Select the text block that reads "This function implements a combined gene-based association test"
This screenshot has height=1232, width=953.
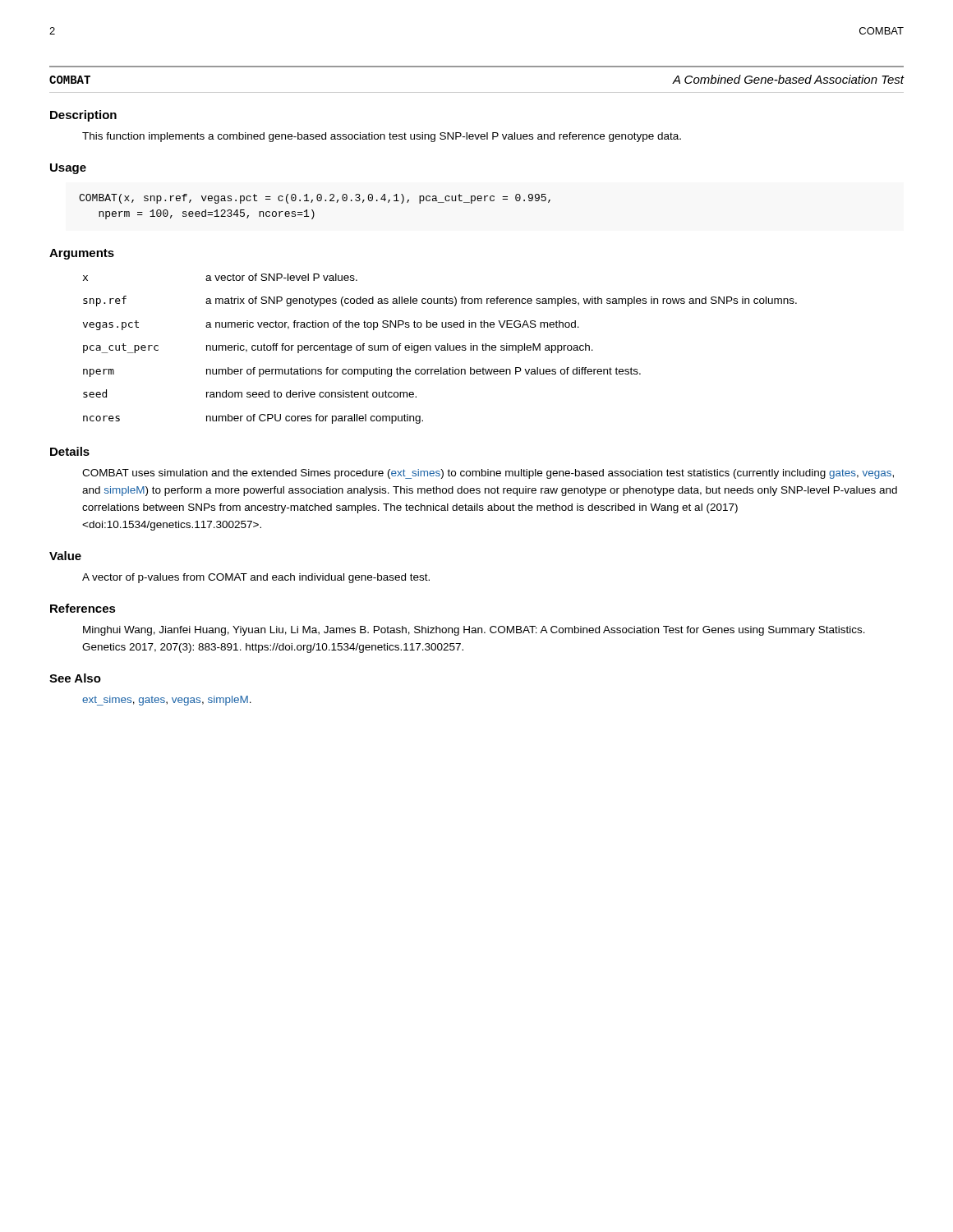point(382,136)
